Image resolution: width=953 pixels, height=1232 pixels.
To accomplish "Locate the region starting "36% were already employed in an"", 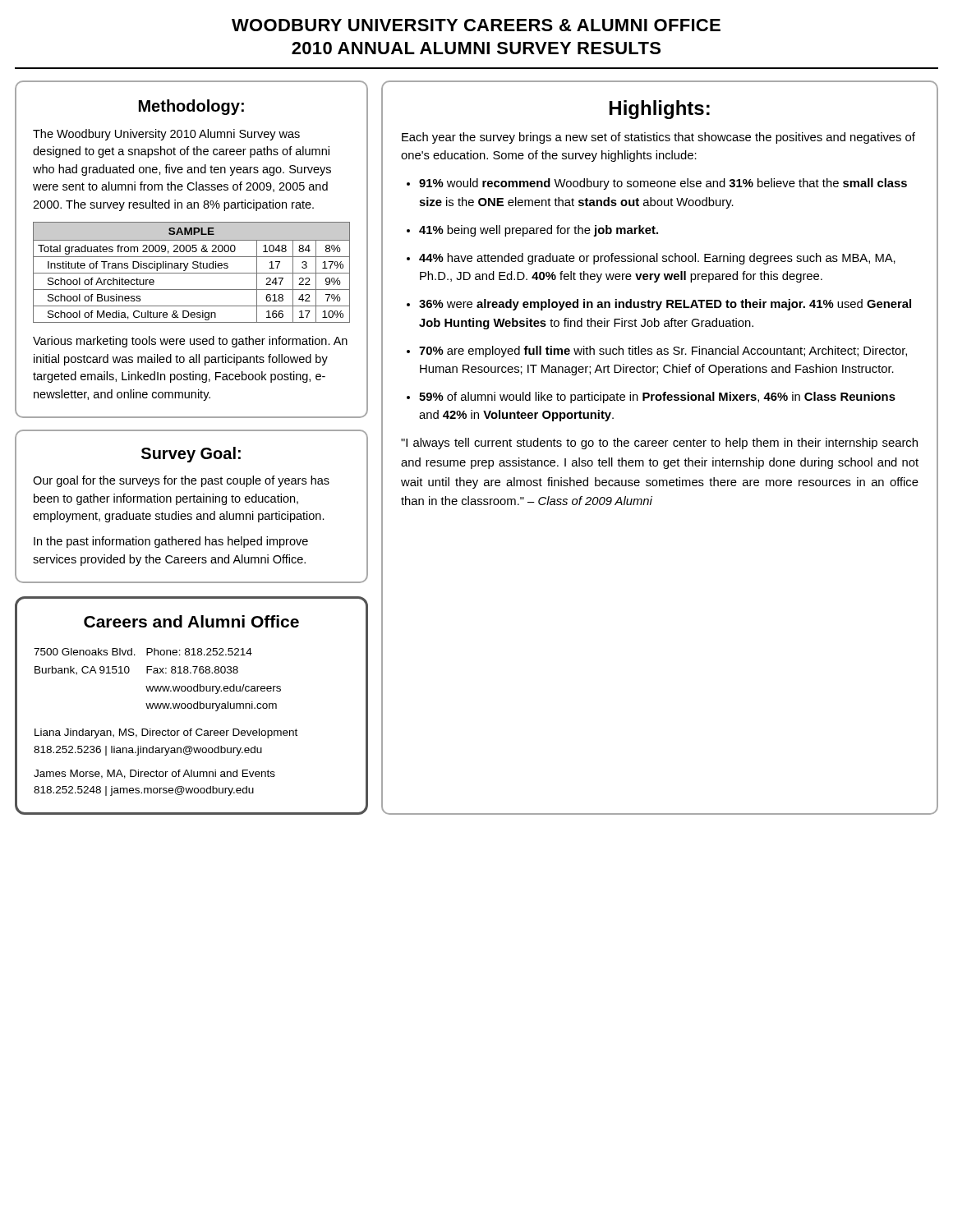I will (665, 313).
